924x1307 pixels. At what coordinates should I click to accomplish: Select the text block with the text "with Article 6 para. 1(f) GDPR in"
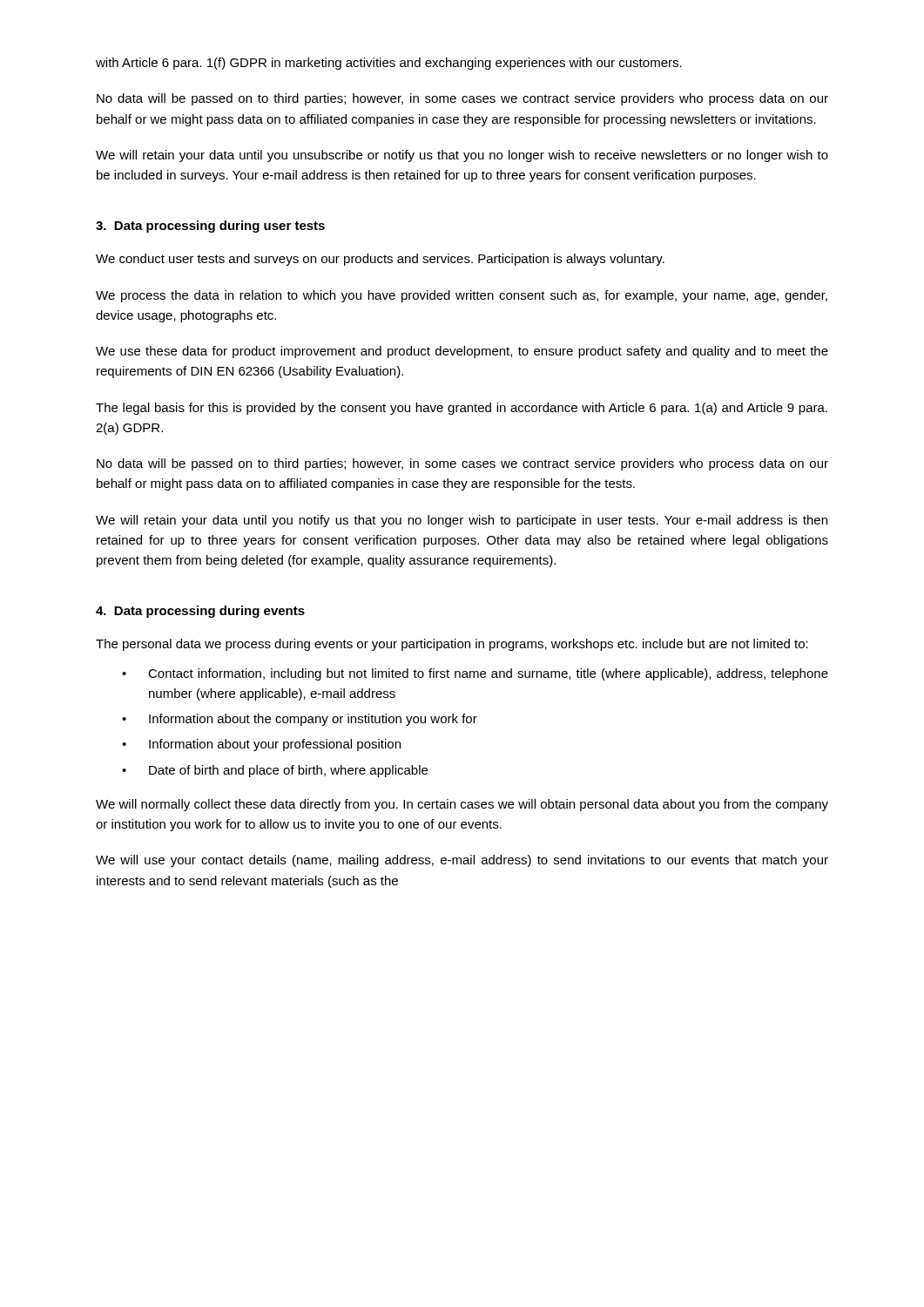pyautogui.click(x=389, y=62)
